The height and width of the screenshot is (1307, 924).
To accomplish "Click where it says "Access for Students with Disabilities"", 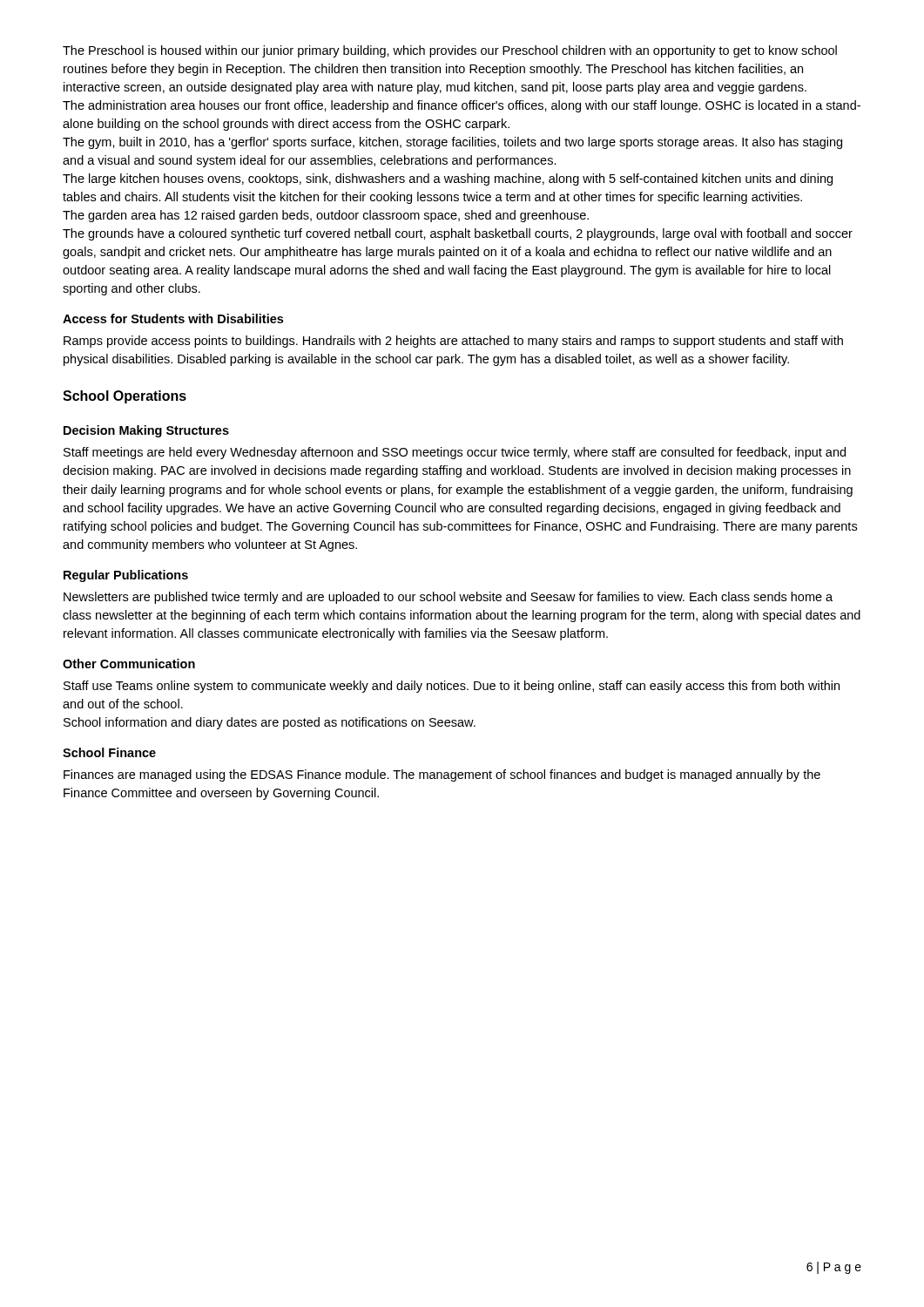I will [173, 319].
